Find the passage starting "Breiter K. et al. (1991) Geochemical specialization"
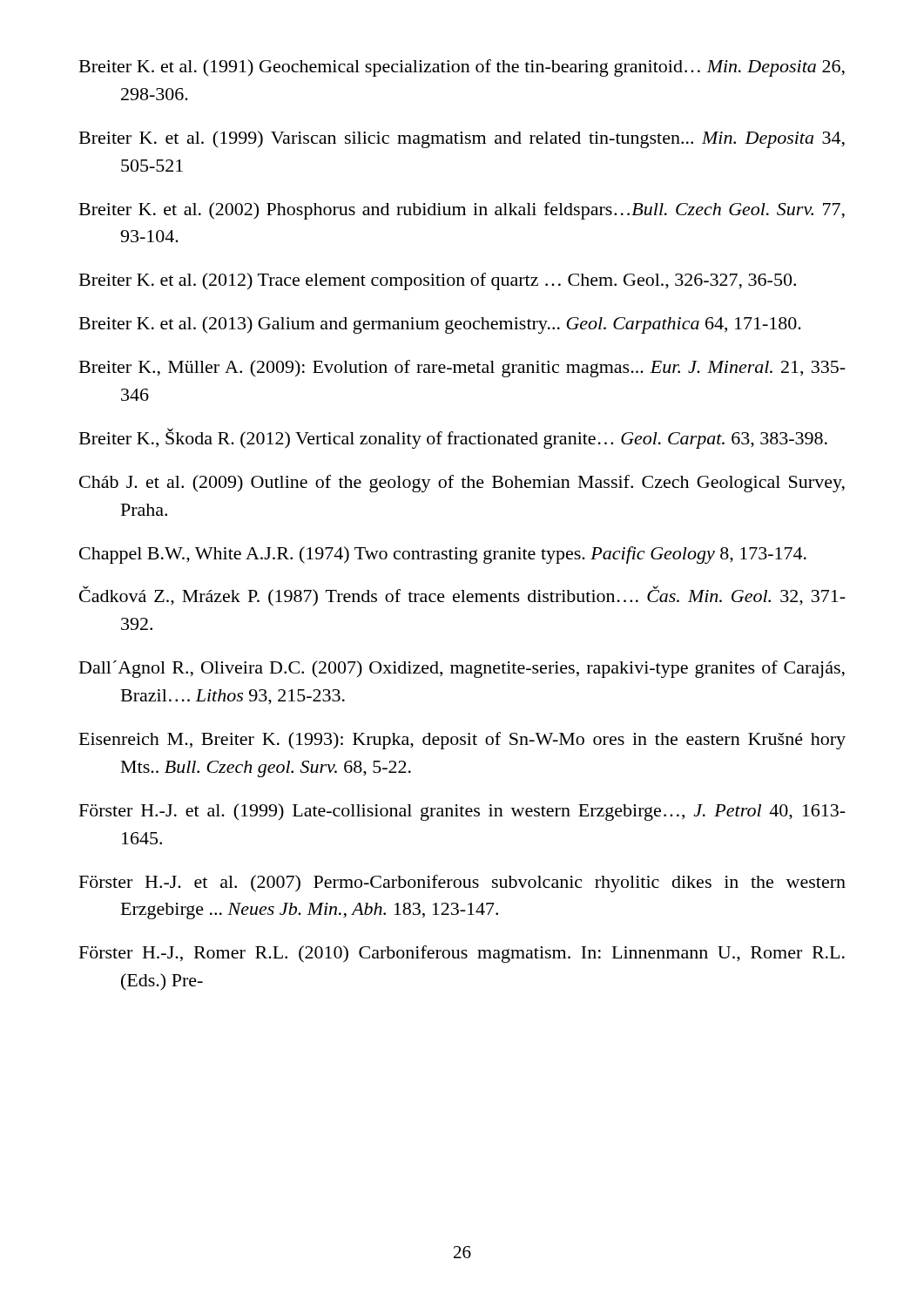Screen dimensions: 1307x924 pyautogui.click(x=462, y=80)
